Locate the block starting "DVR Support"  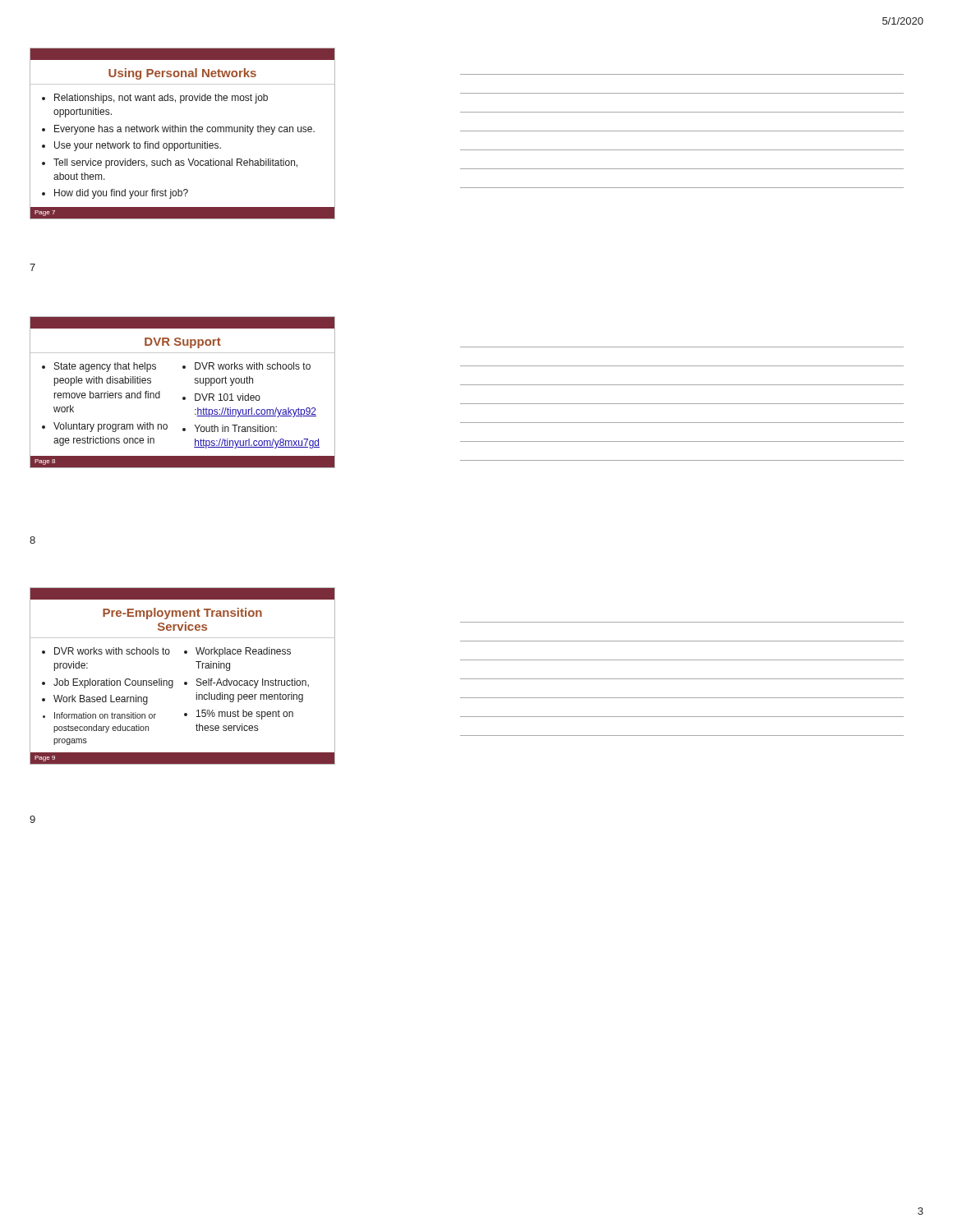182,341
